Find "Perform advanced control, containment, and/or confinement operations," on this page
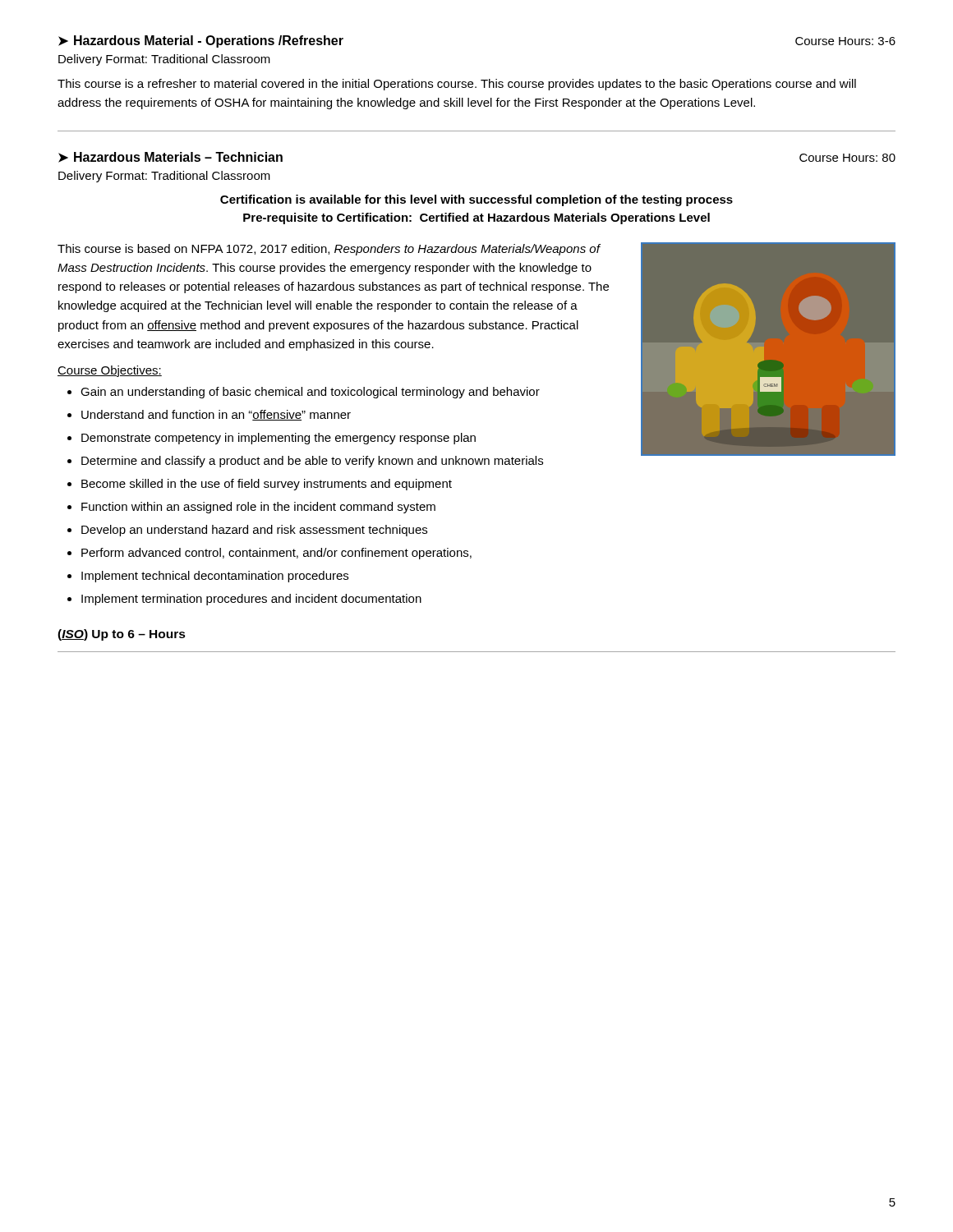953x1232 pixels. (276, 552)
